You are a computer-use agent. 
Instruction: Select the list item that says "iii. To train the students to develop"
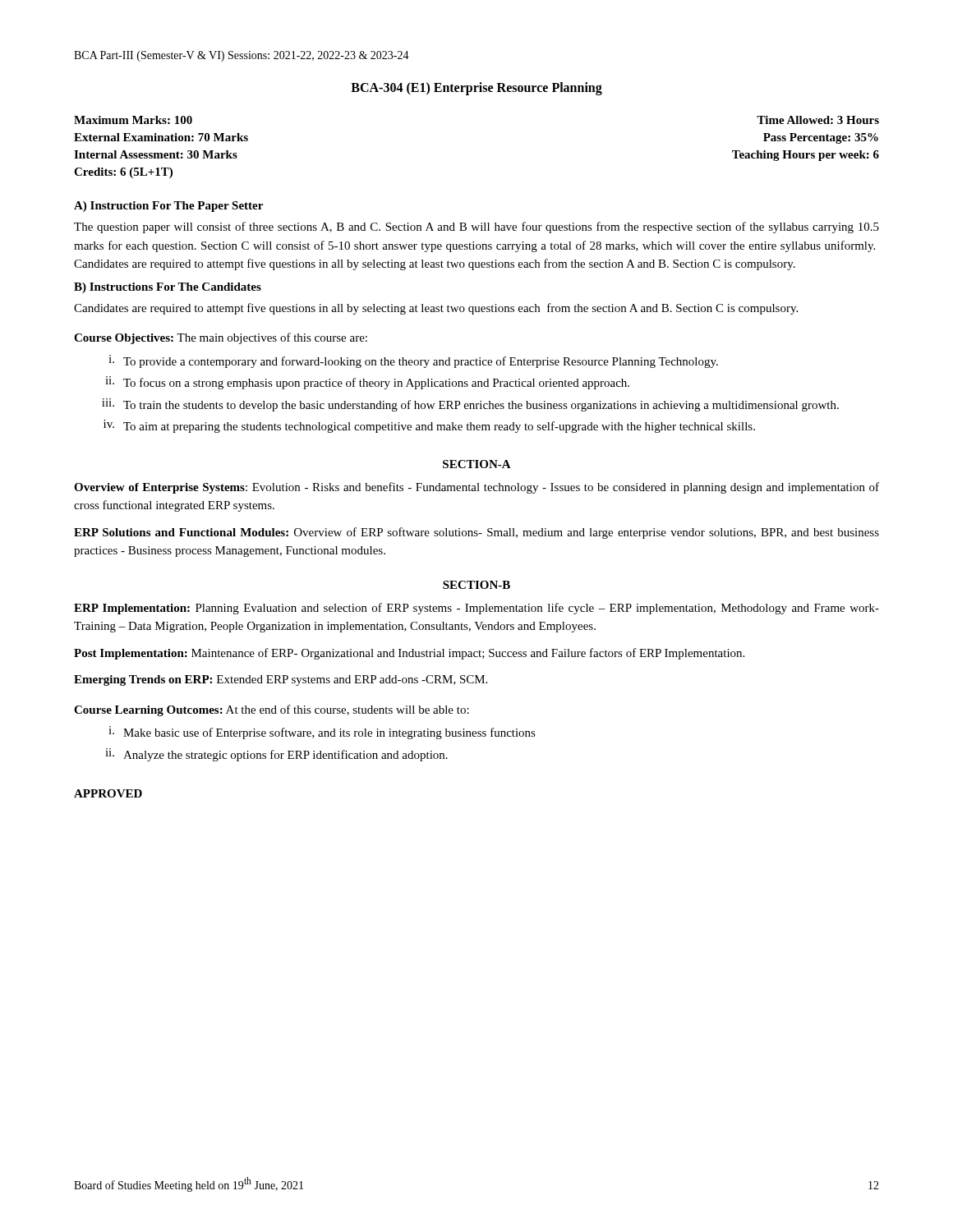click(x=476, y=405)
